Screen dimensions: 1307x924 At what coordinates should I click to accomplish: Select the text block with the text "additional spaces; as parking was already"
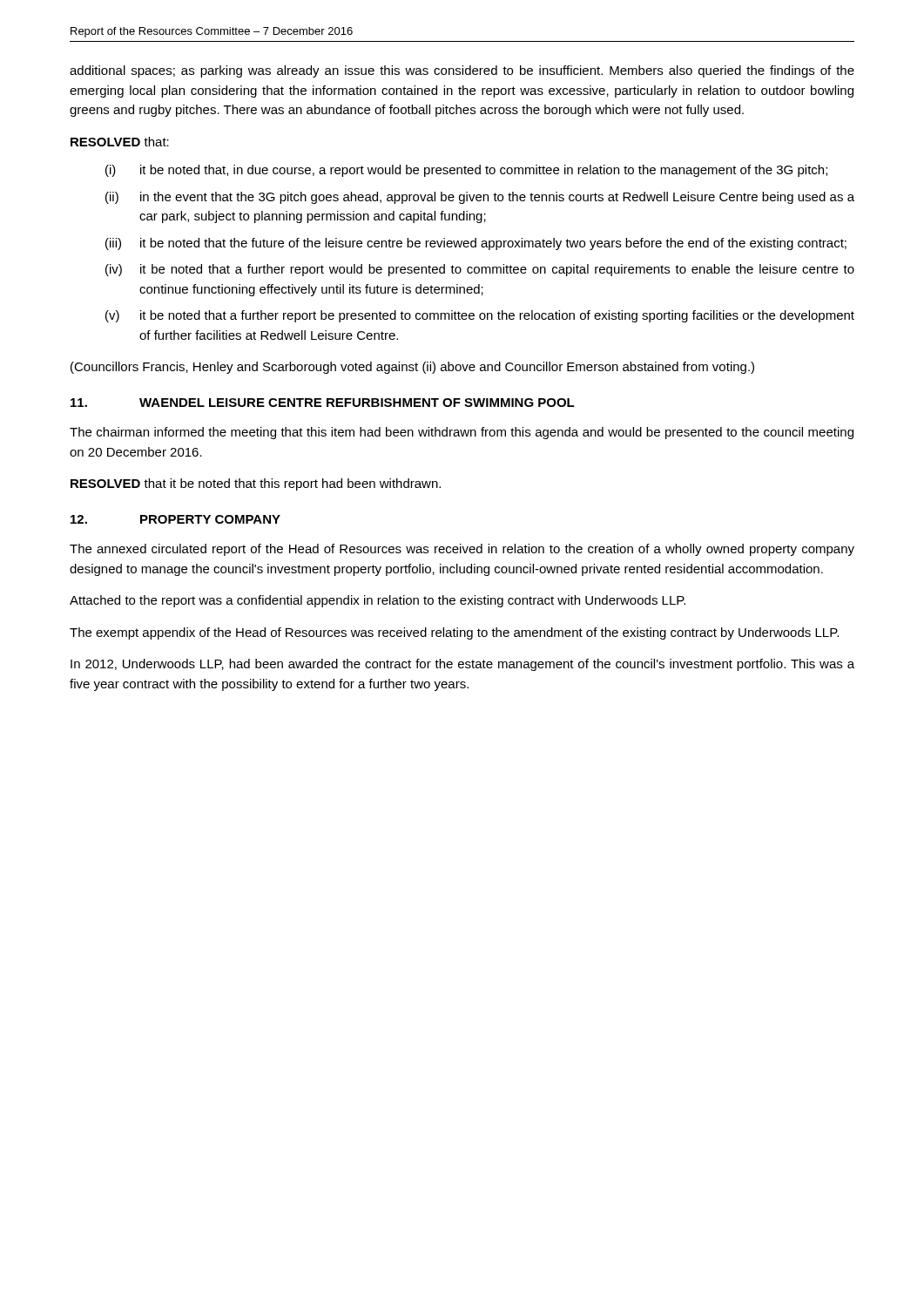coord(462,90)
